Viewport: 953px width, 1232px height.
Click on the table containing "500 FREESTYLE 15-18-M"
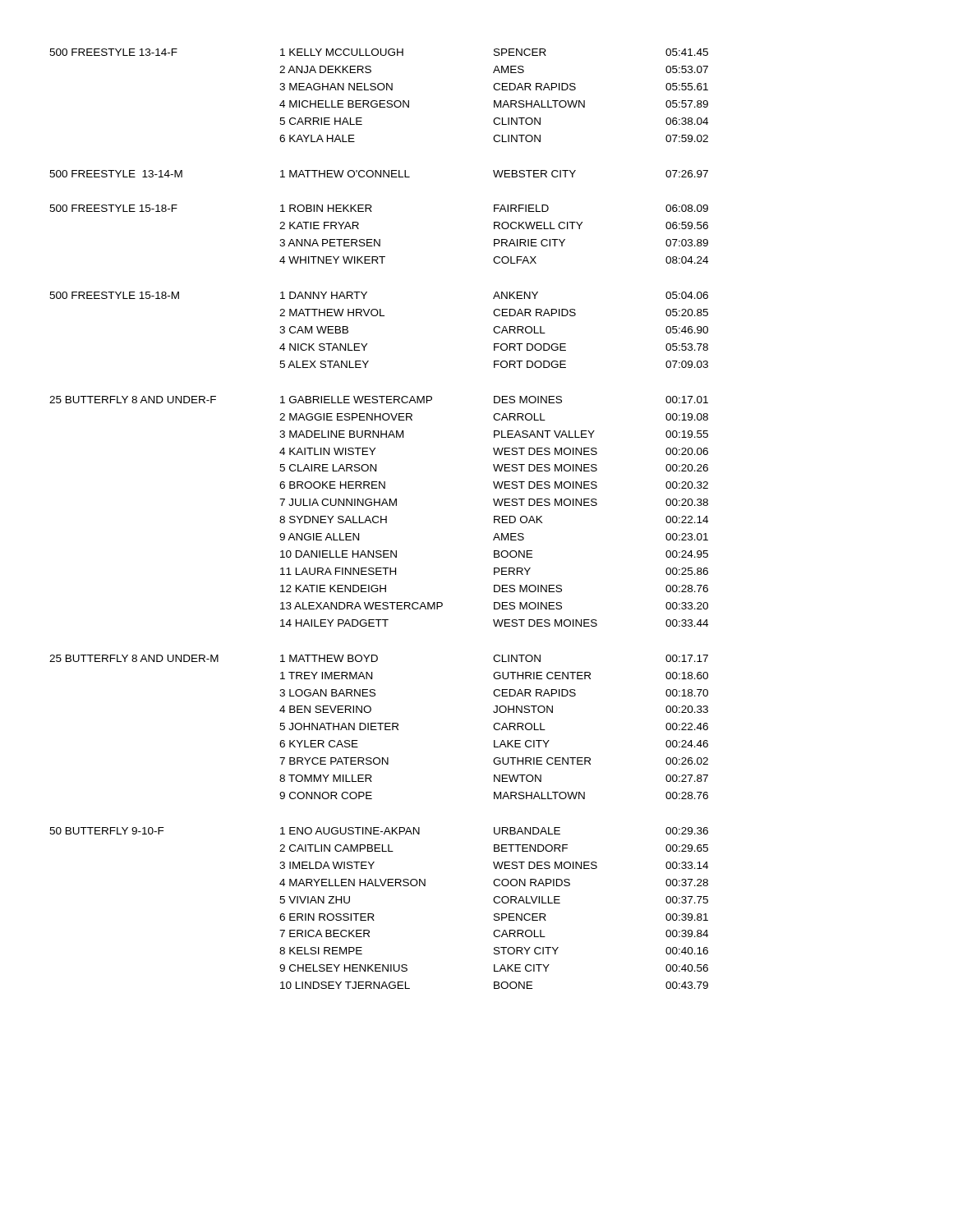click(x=476, y=331)
